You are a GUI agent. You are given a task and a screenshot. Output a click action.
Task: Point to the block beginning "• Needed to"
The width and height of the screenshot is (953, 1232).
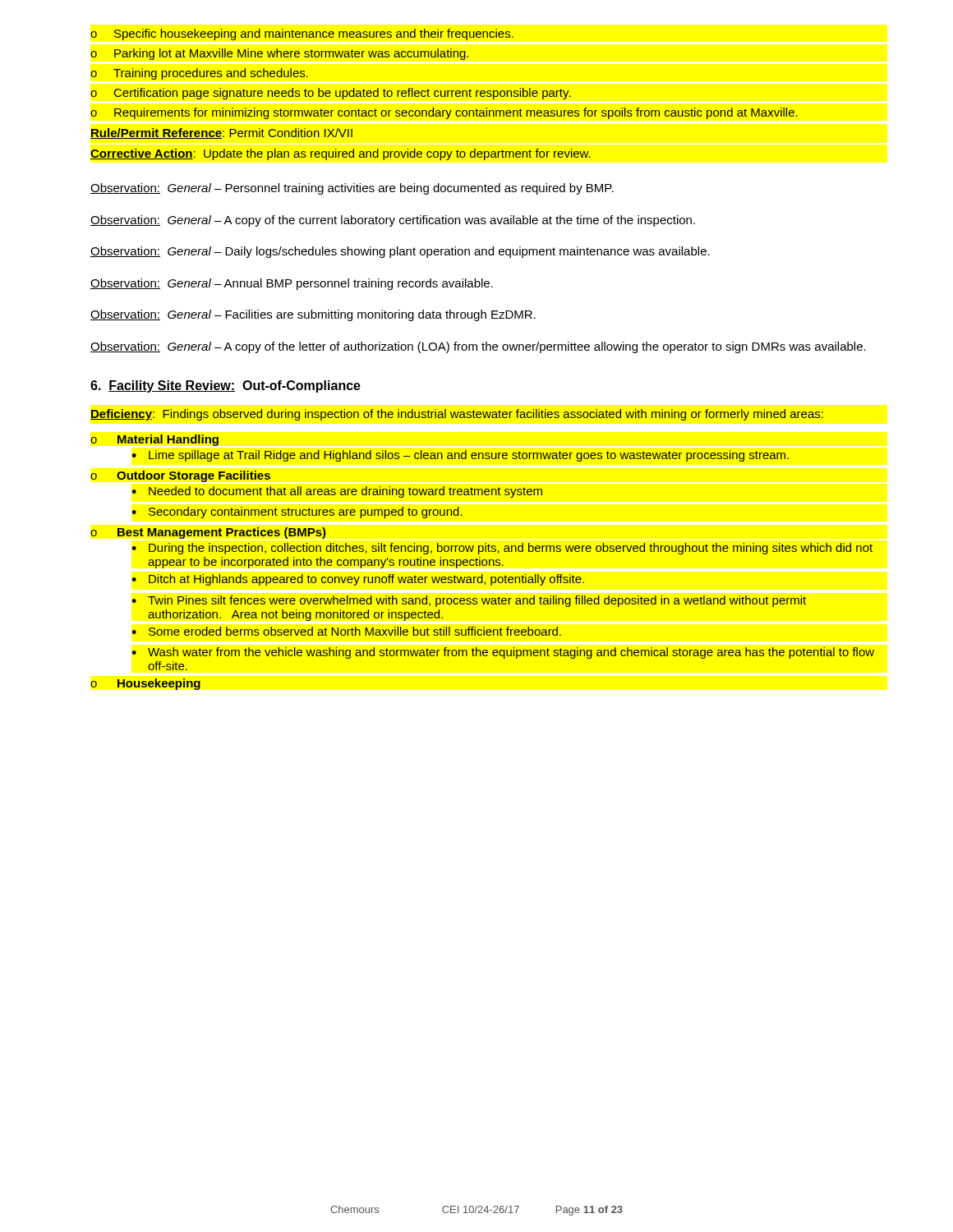[x=337, y=493]
